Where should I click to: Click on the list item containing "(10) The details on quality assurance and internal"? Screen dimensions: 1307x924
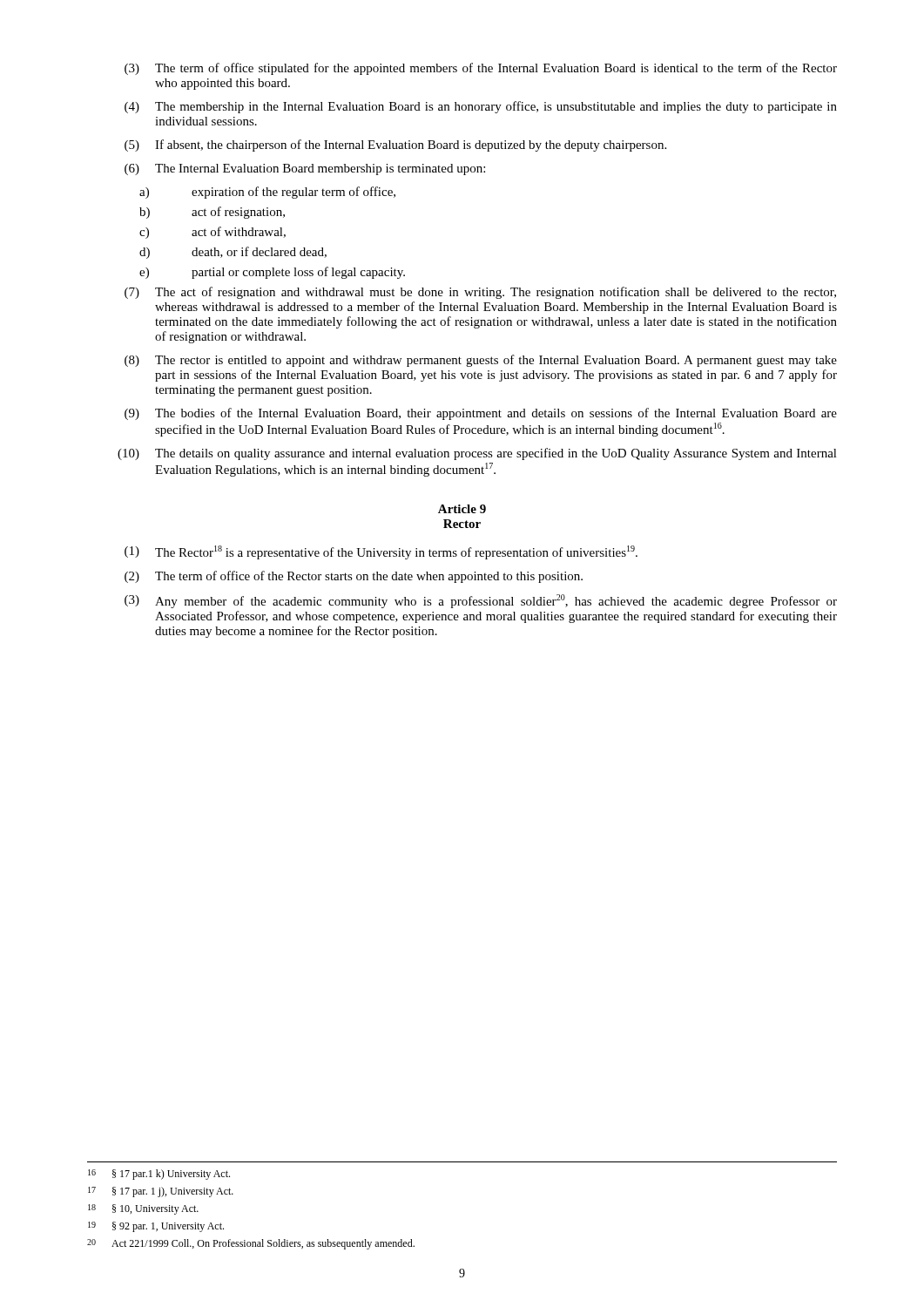(x=462, y=462)
